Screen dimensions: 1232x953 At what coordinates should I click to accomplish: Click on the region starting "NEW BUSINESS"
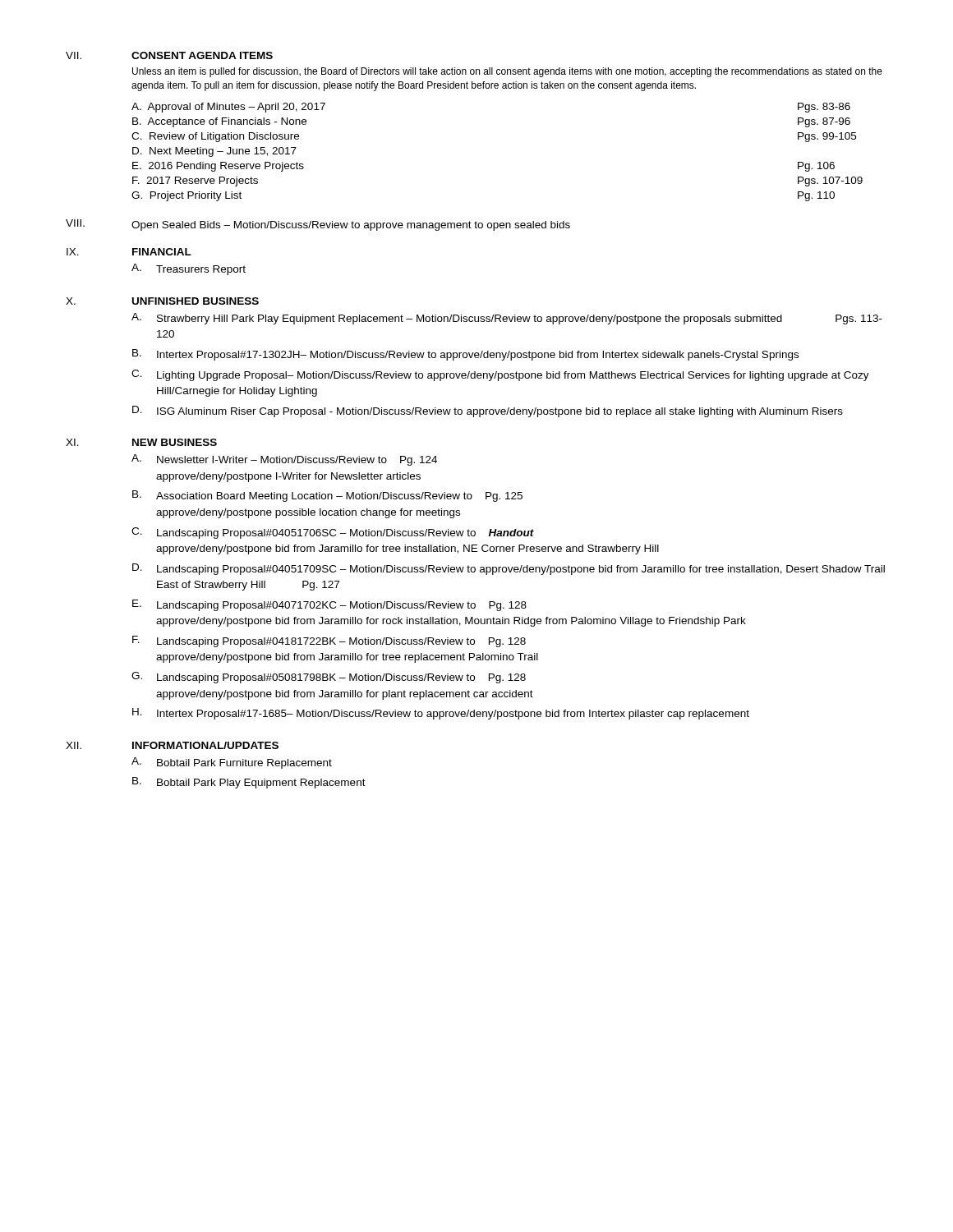click(x=174, y=443)
